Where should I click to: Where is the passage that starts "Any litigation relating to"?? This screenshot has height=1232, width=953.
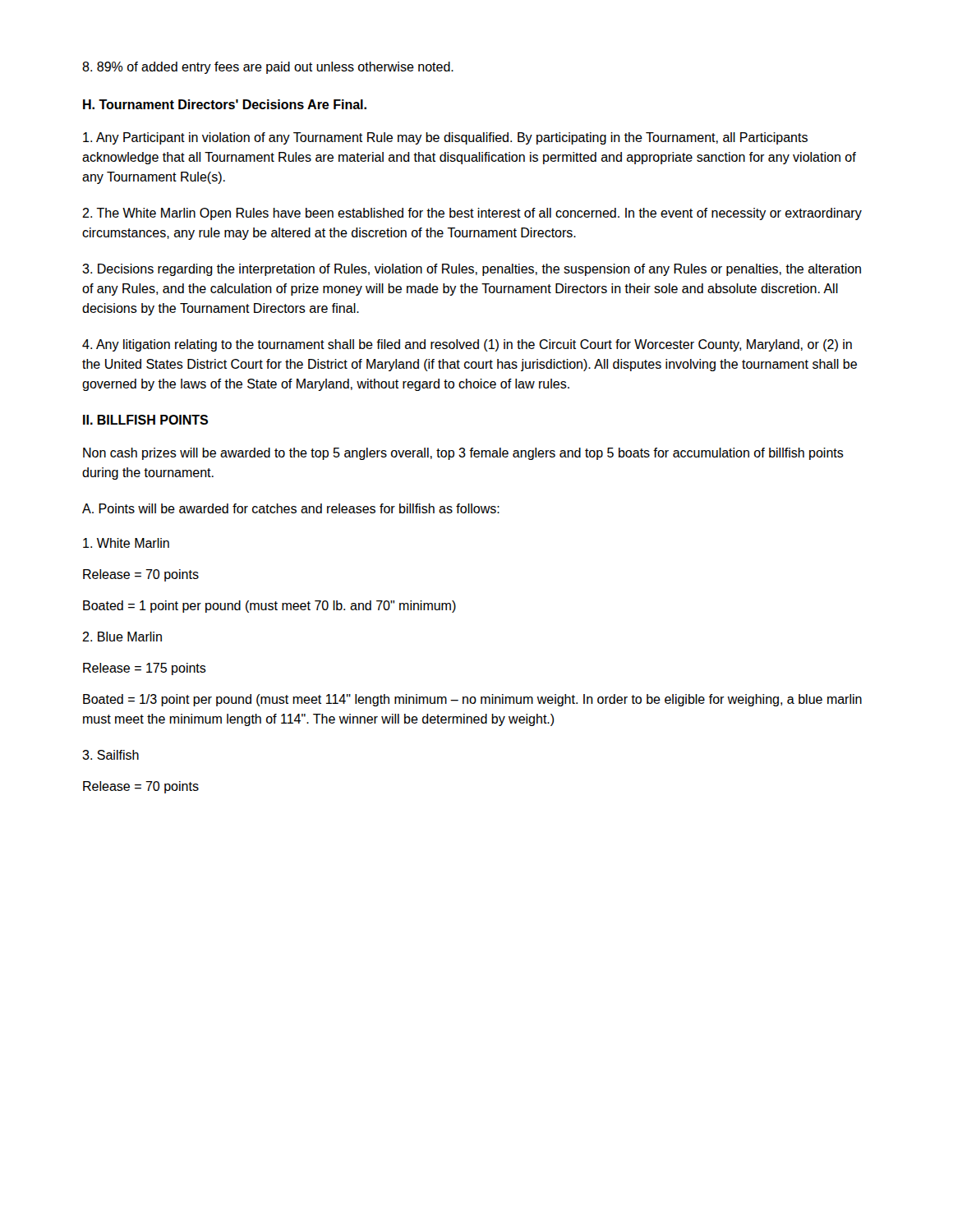point(470,364)
